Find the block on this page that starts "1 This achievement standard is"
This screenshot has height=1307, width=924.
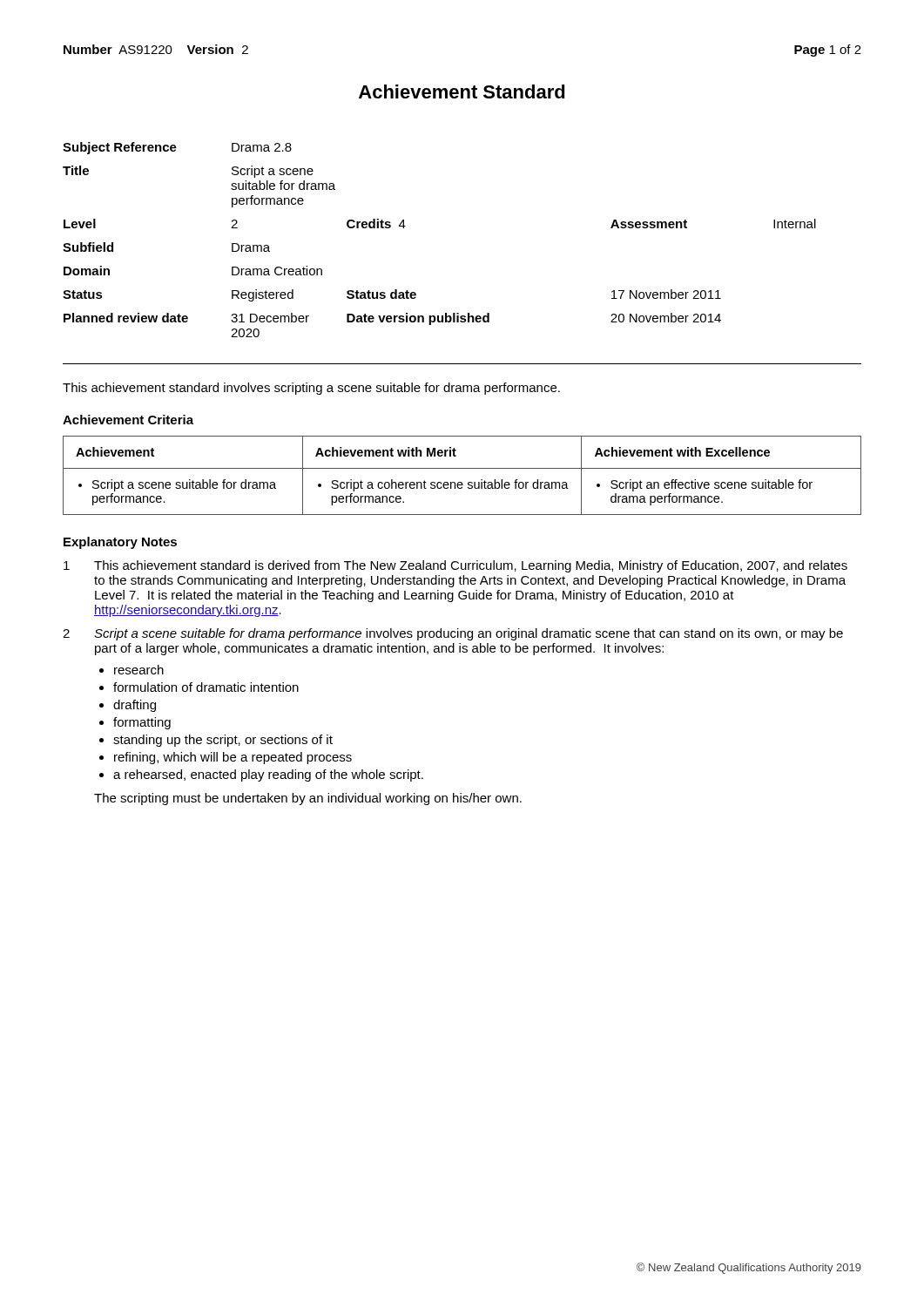click(x=462, y=587)
